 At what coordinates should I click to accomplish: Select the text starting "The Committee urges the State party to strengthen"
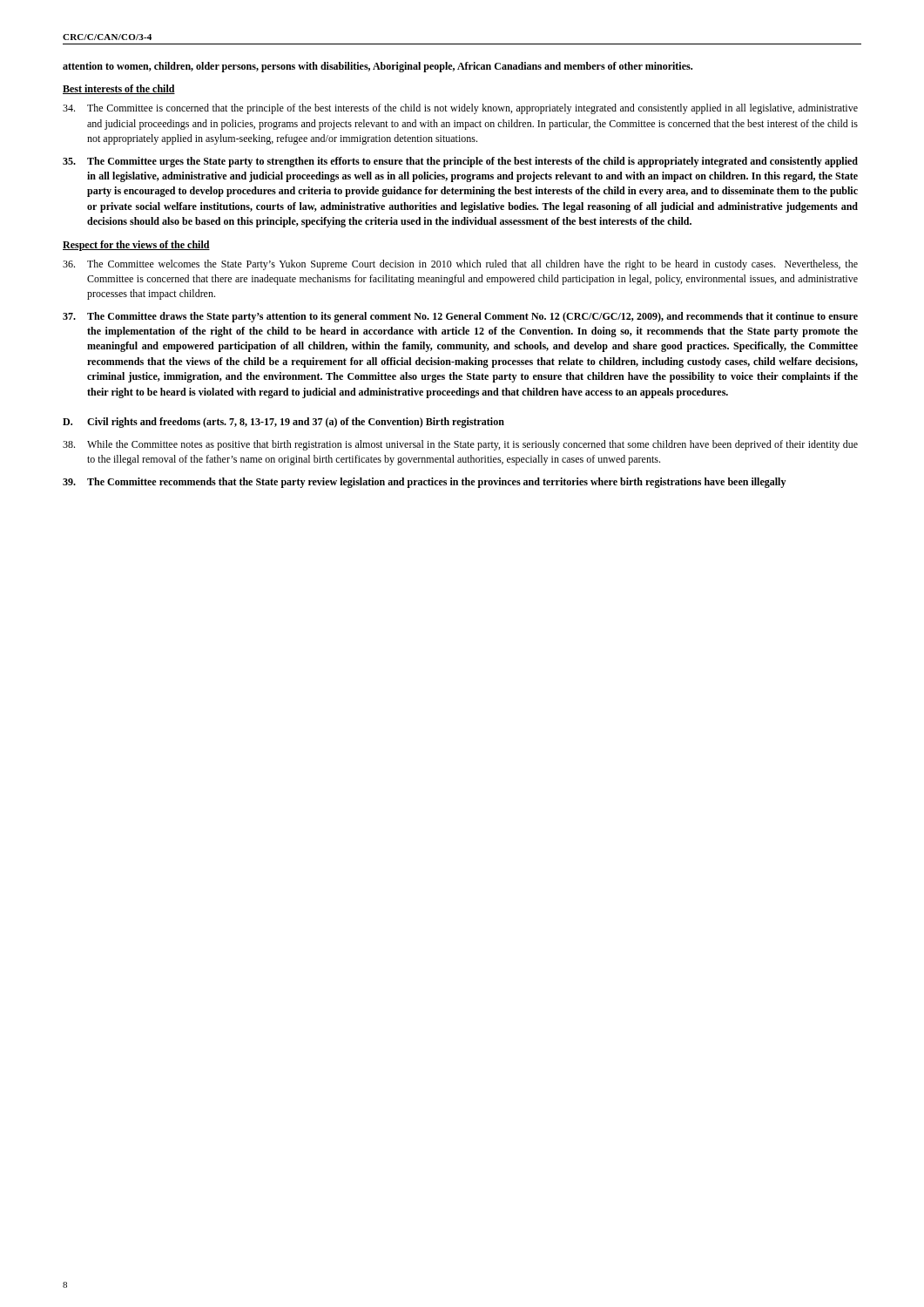pyautogui.click(x=460, y=192)
